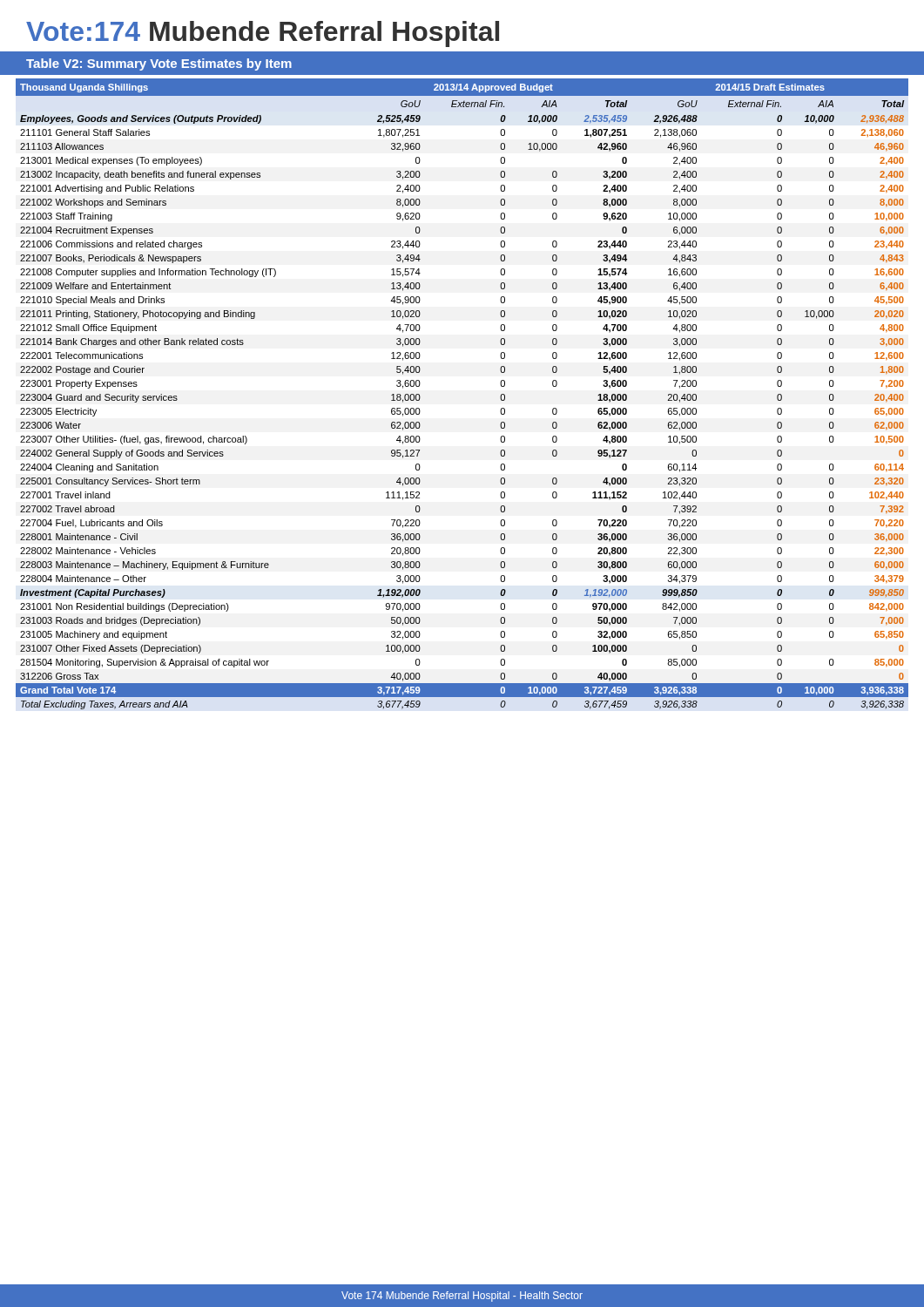Find "Vote:174 Mubende Referral Hospital" on this page
The width and height of the screenshot is (924, 1307).
point(264,32)
